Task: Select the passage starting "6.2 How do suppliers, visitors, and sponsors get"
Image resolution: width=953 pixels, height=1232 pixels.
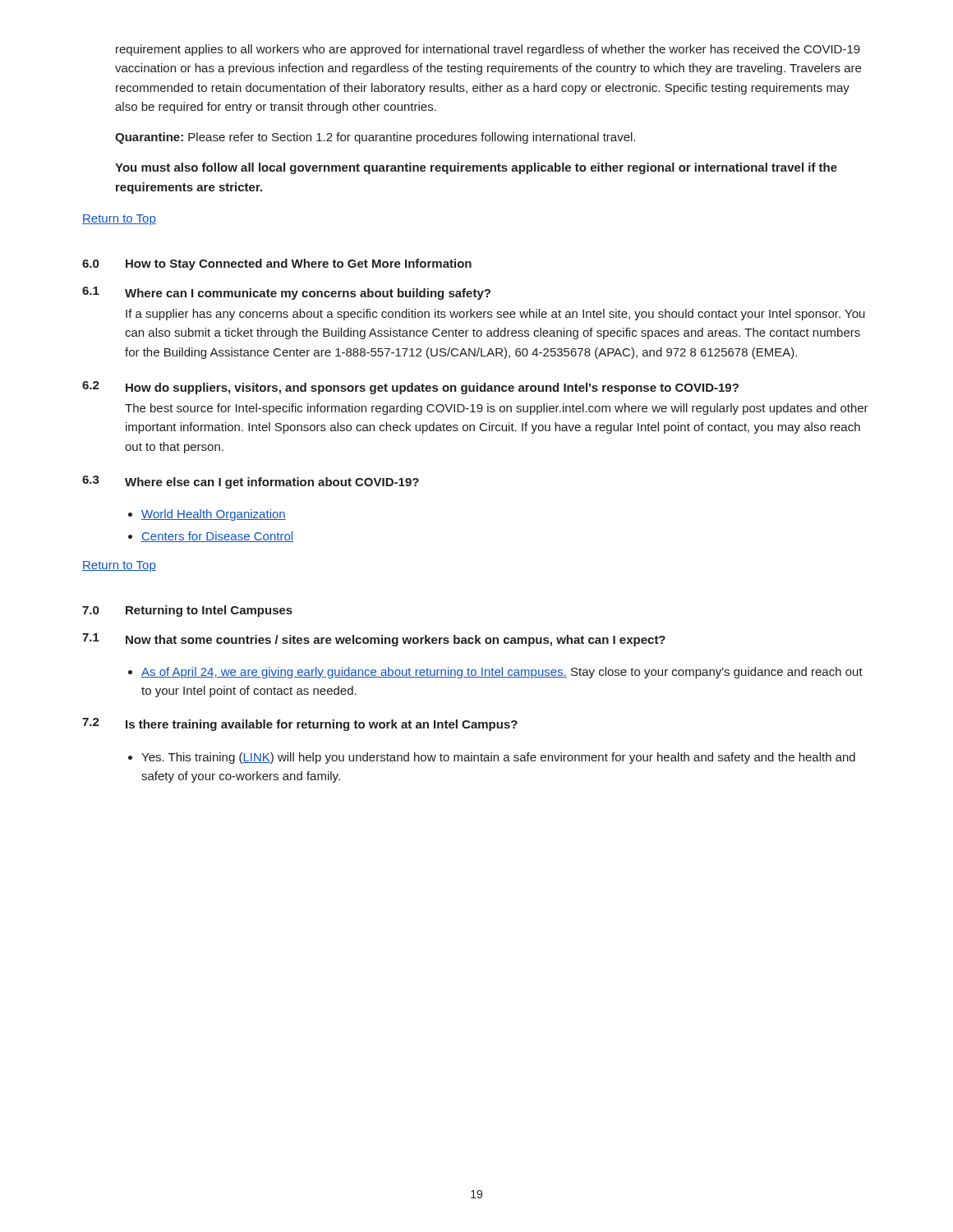Action: click(476, 419)
